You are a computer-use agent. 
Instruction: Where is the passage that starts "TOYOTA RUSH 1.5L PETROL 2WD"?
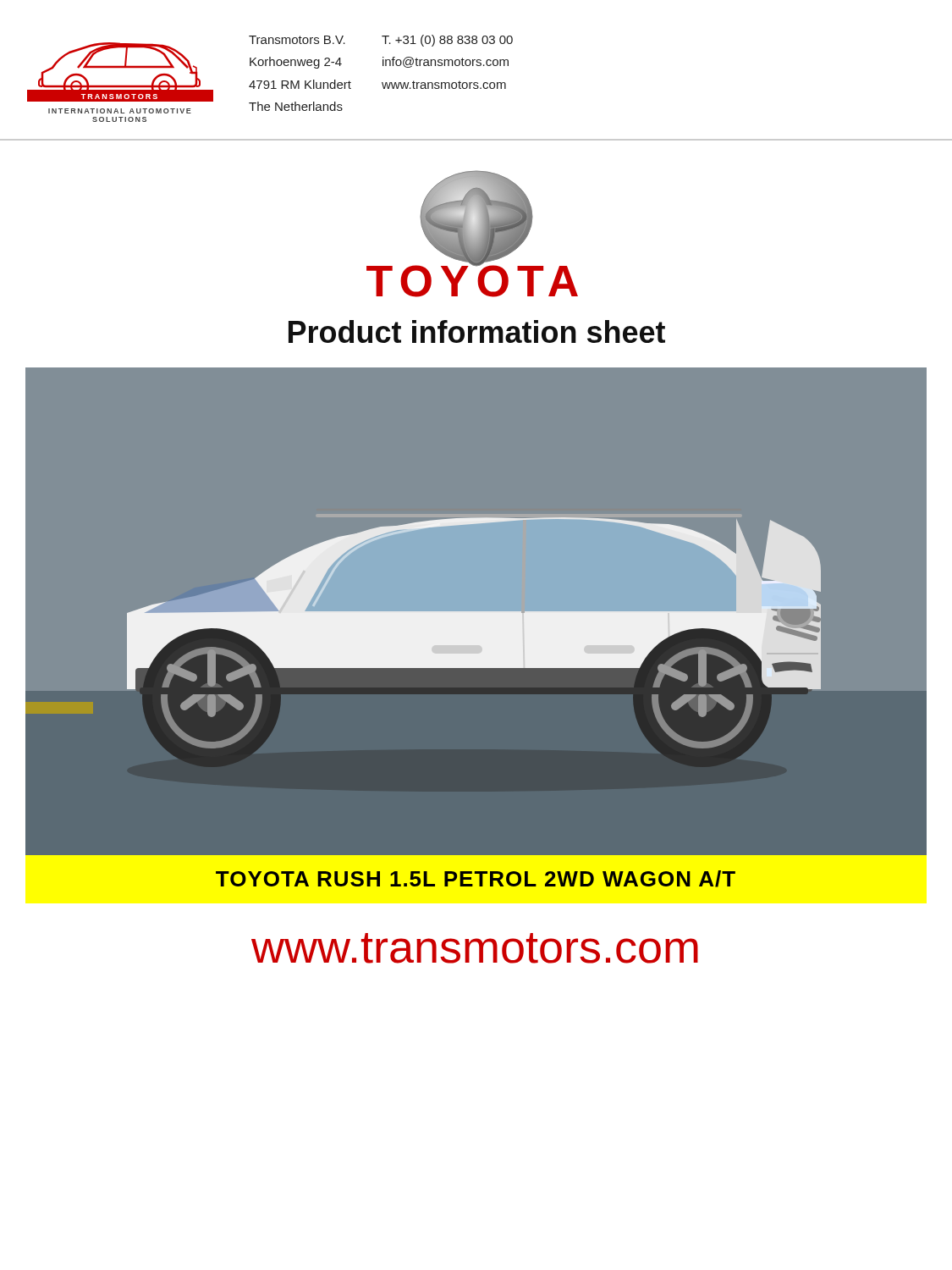(476, 879)
